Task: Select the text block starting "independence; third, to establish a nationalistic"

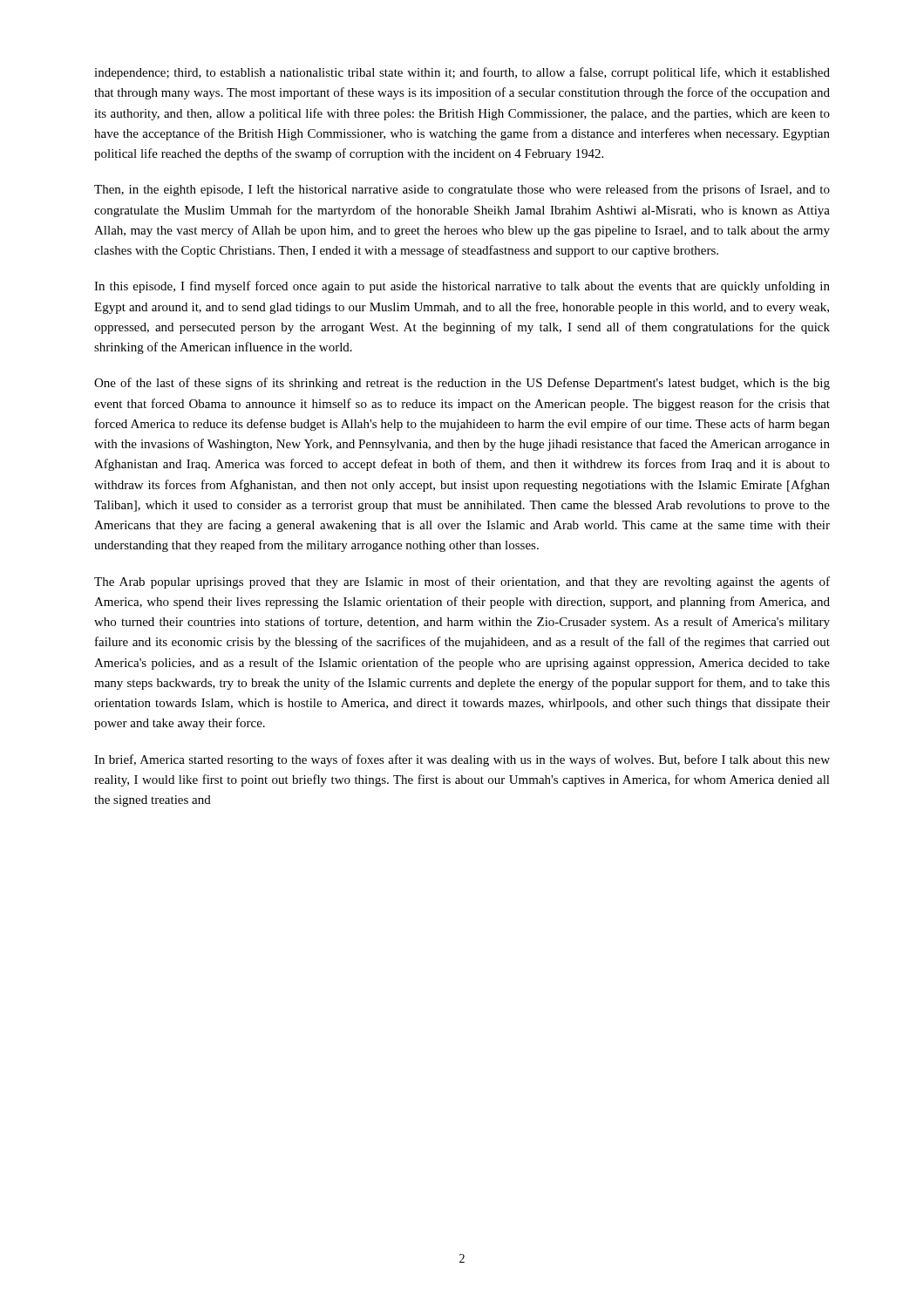Action: click(x=462, y=113)
